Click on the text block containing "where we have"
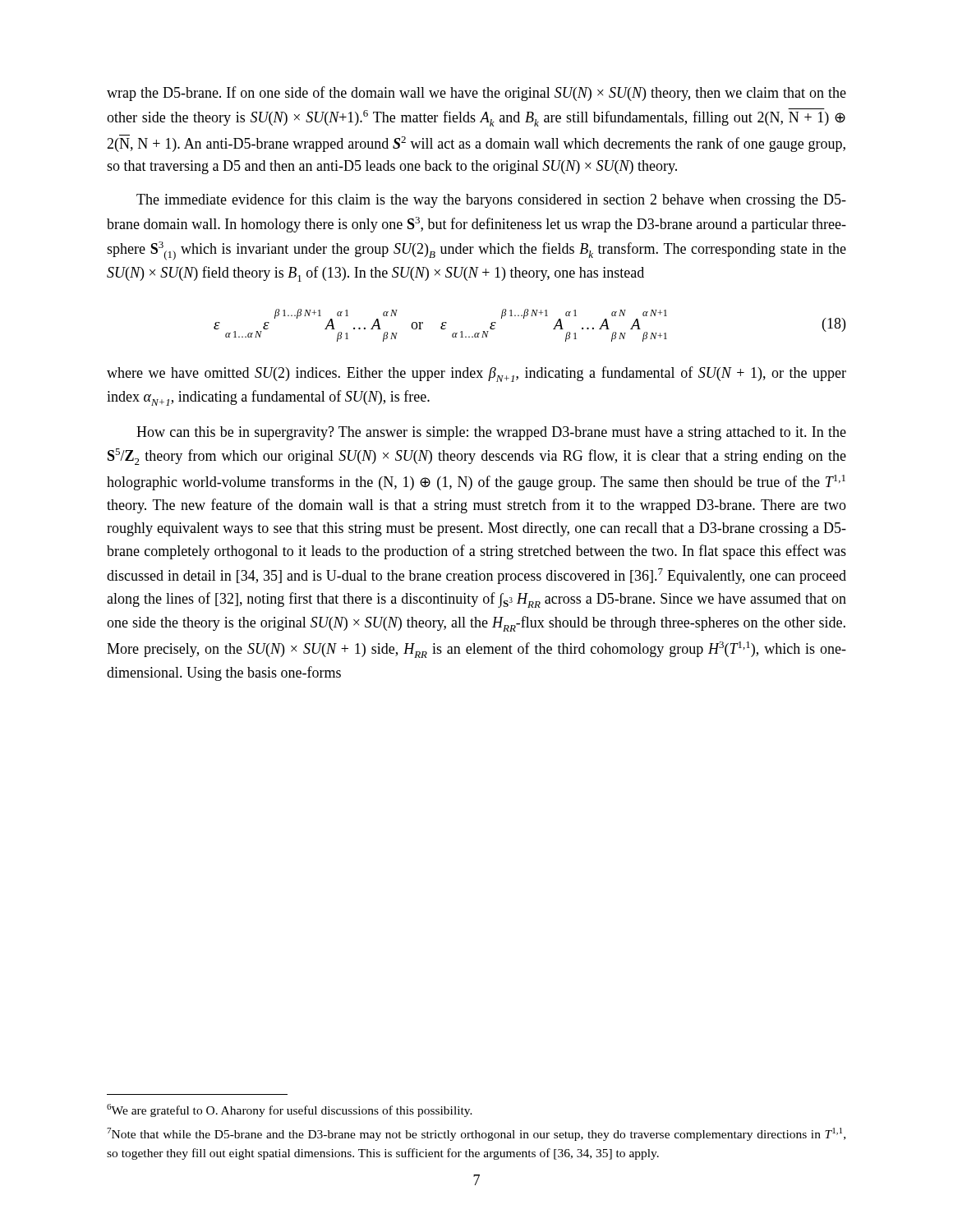 coord(476,386)
